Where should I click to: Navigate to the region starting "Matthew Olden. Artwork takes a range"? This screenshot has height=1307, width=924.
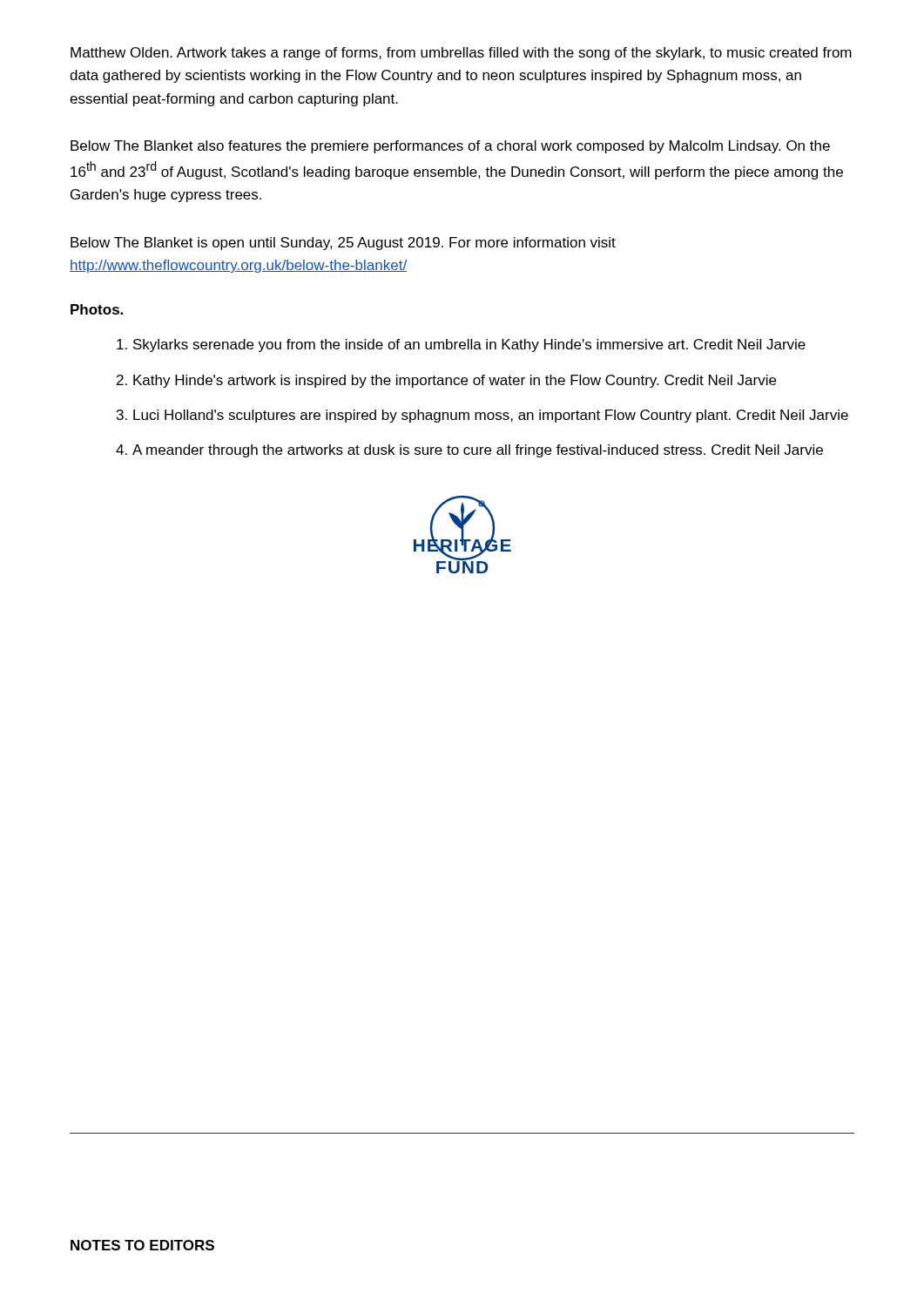click(x=461, y=76)
